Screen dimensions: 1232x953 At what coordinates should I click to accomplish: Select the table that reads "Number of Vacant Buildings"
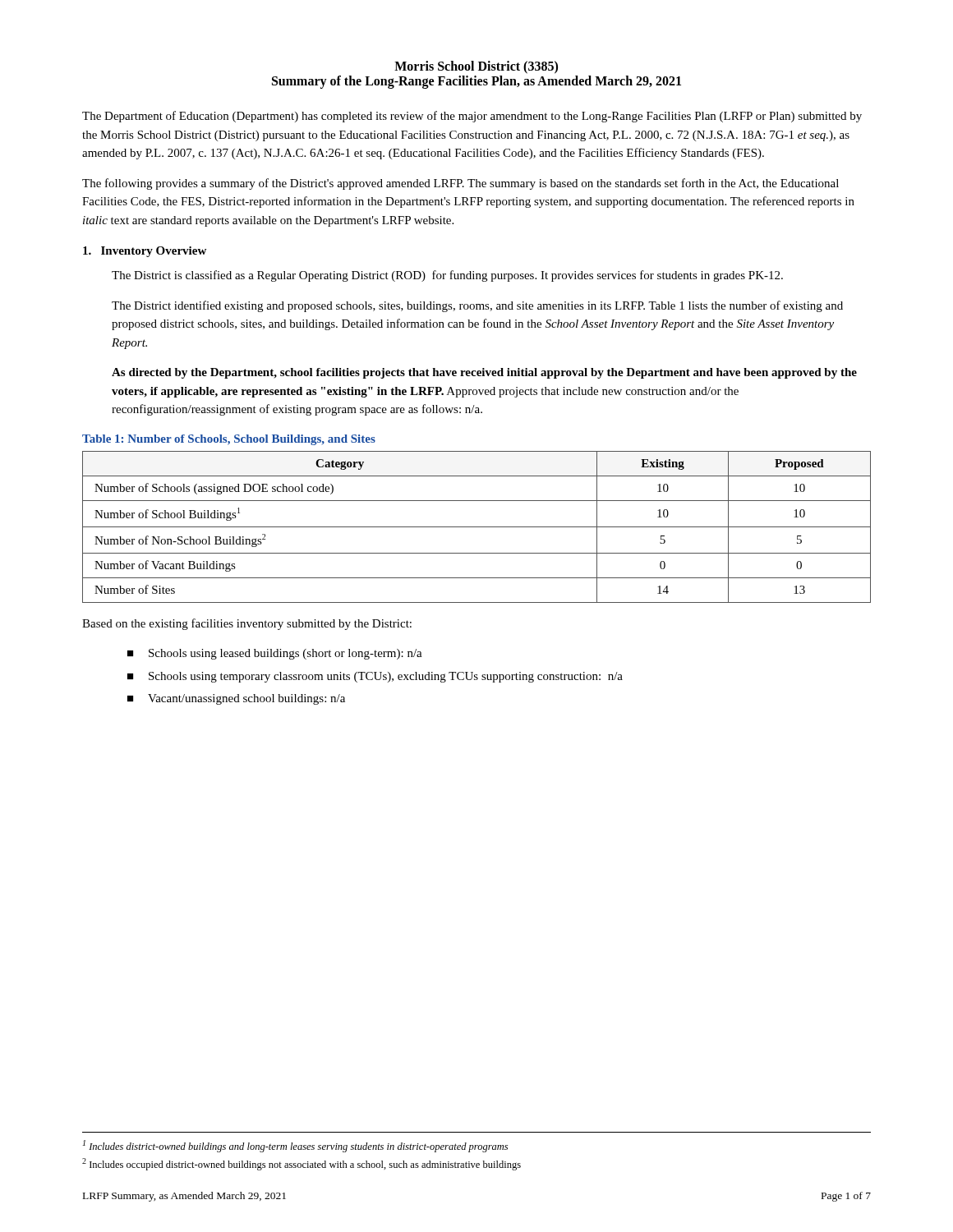click(476, 526)
